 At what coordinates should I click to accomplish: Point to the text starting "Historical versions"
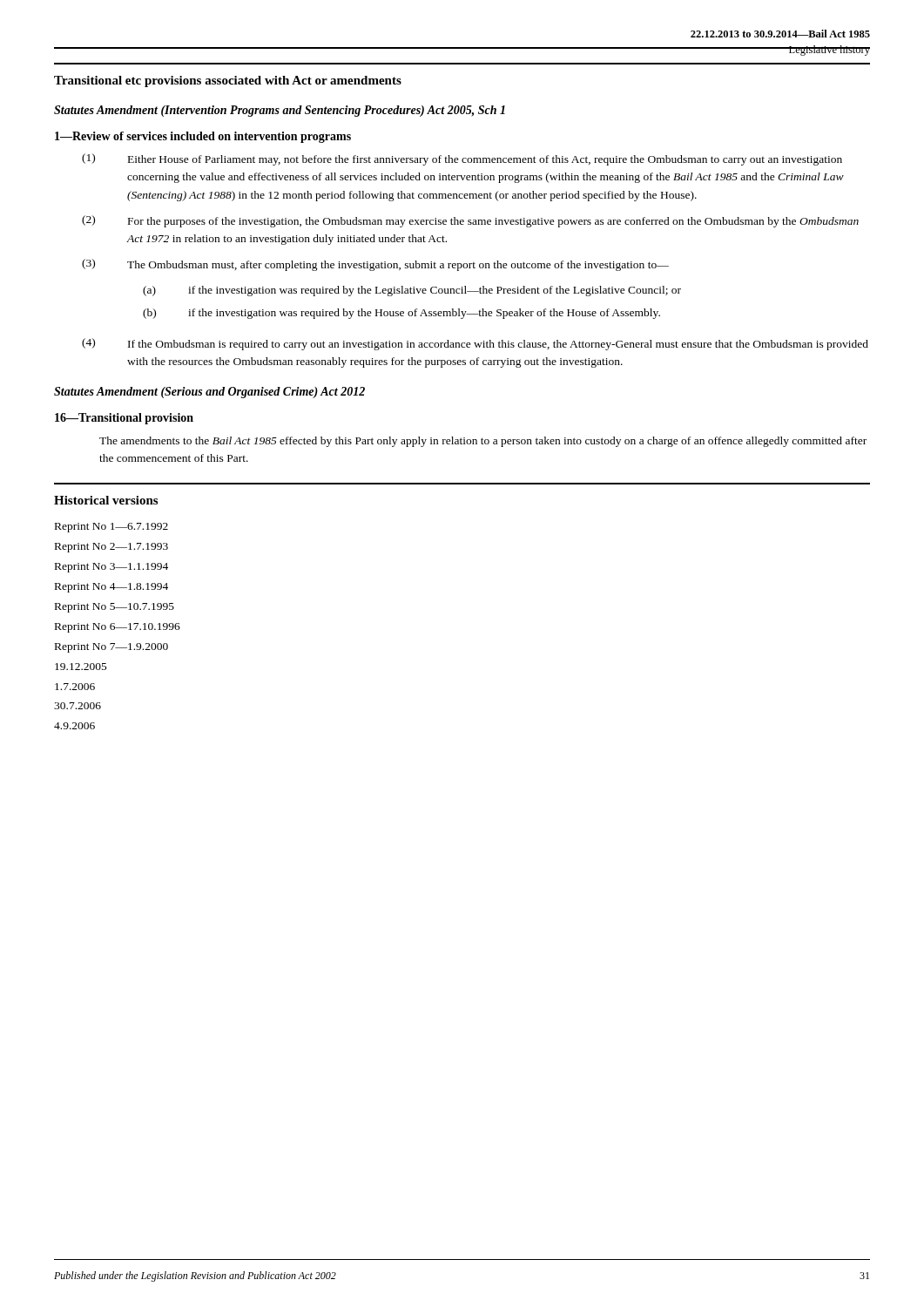point(106,500)
